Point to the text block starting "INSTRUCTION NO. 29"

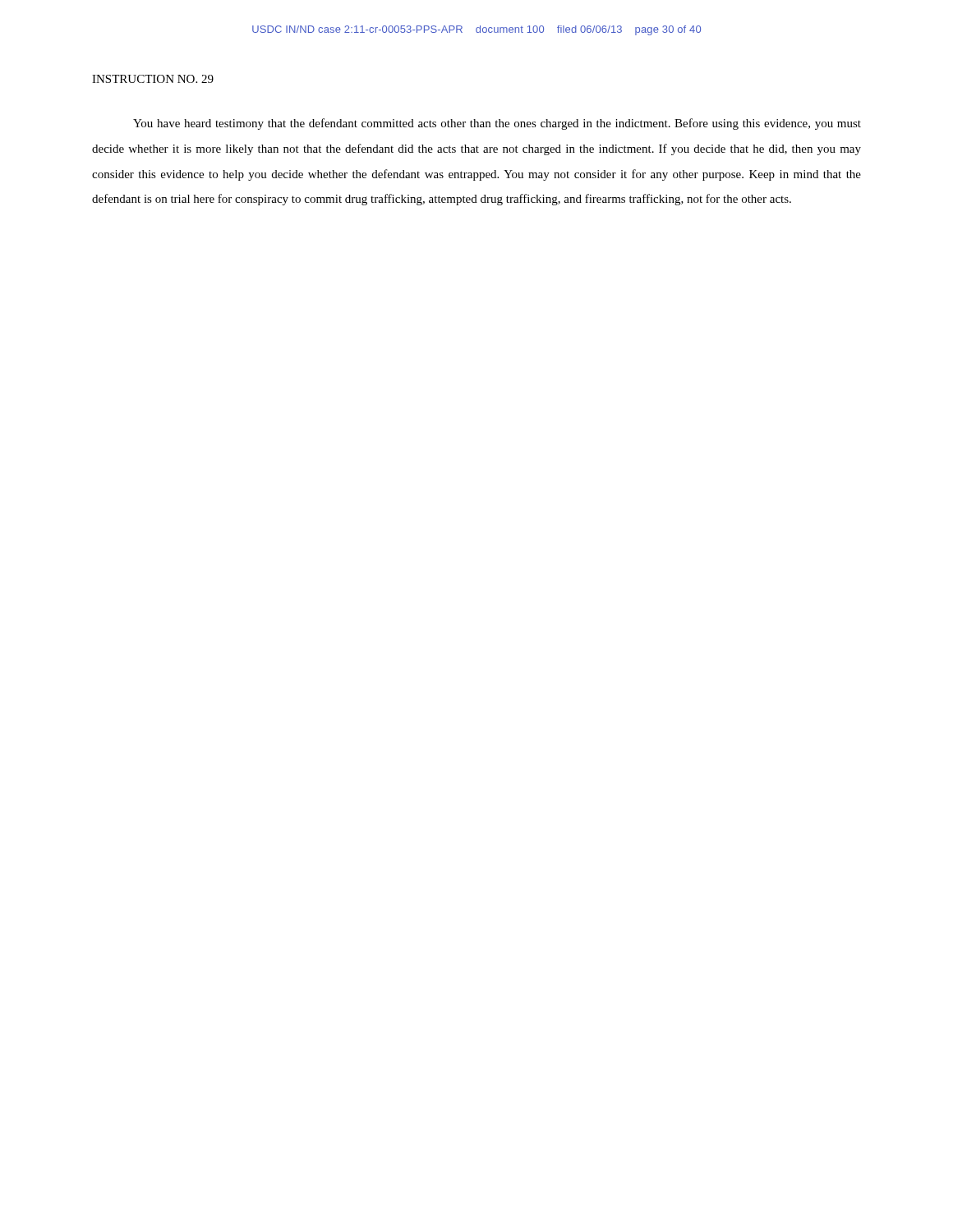pos(153,79)
